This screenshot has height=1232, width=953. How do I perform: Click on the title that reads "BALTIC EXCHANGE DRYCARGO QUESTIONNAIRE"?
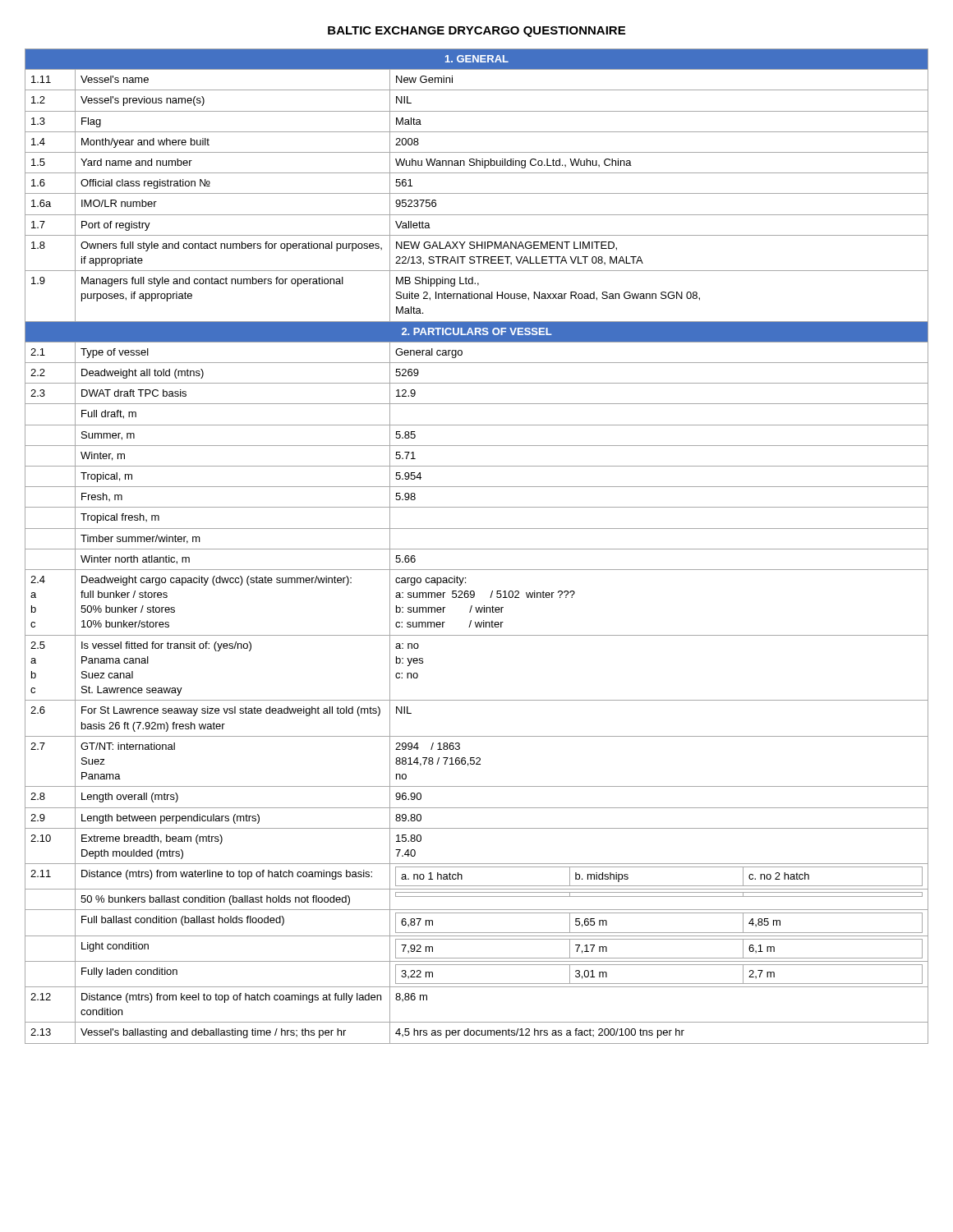476,30
